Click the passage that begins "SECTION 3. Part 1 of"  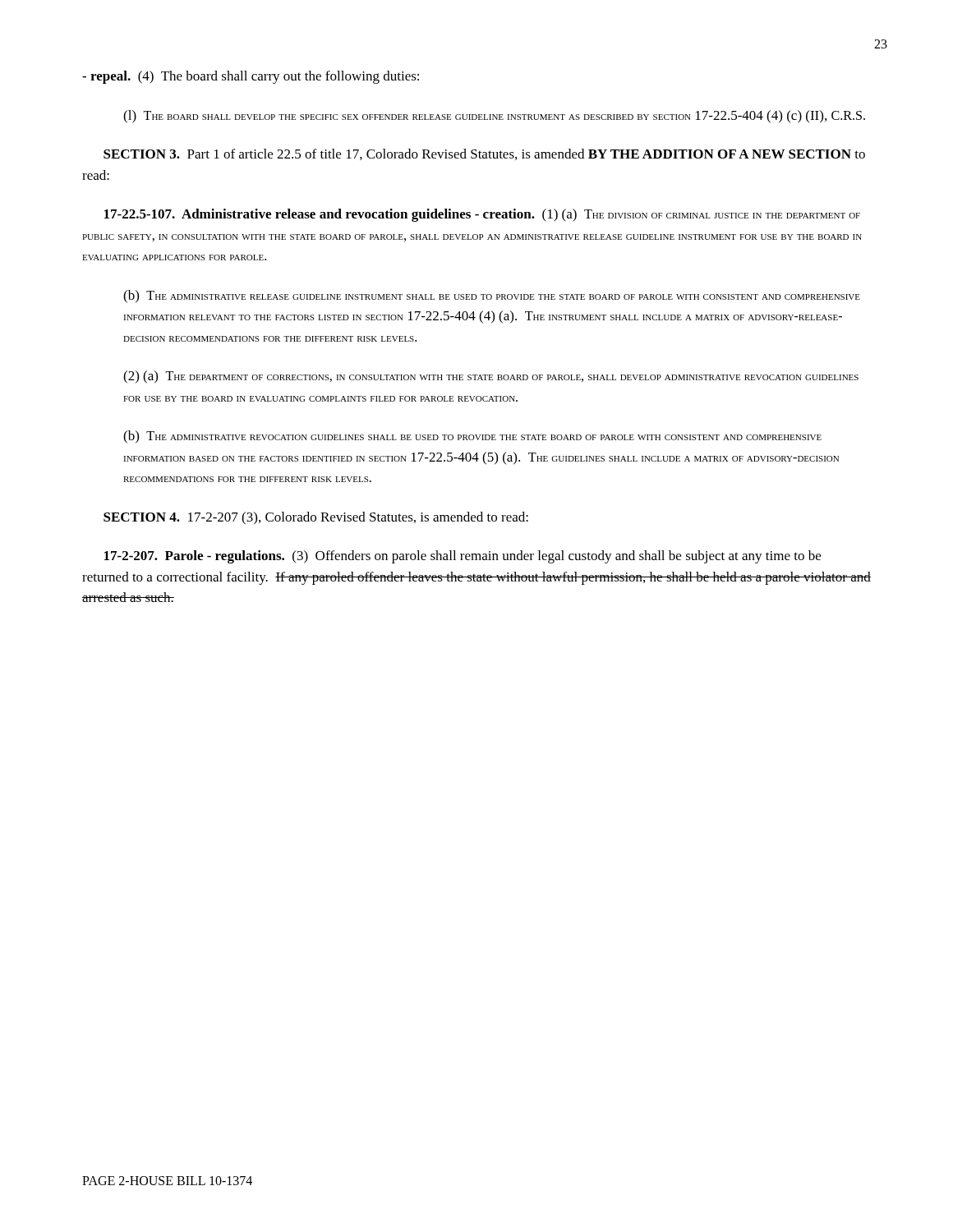pos(474,164)
